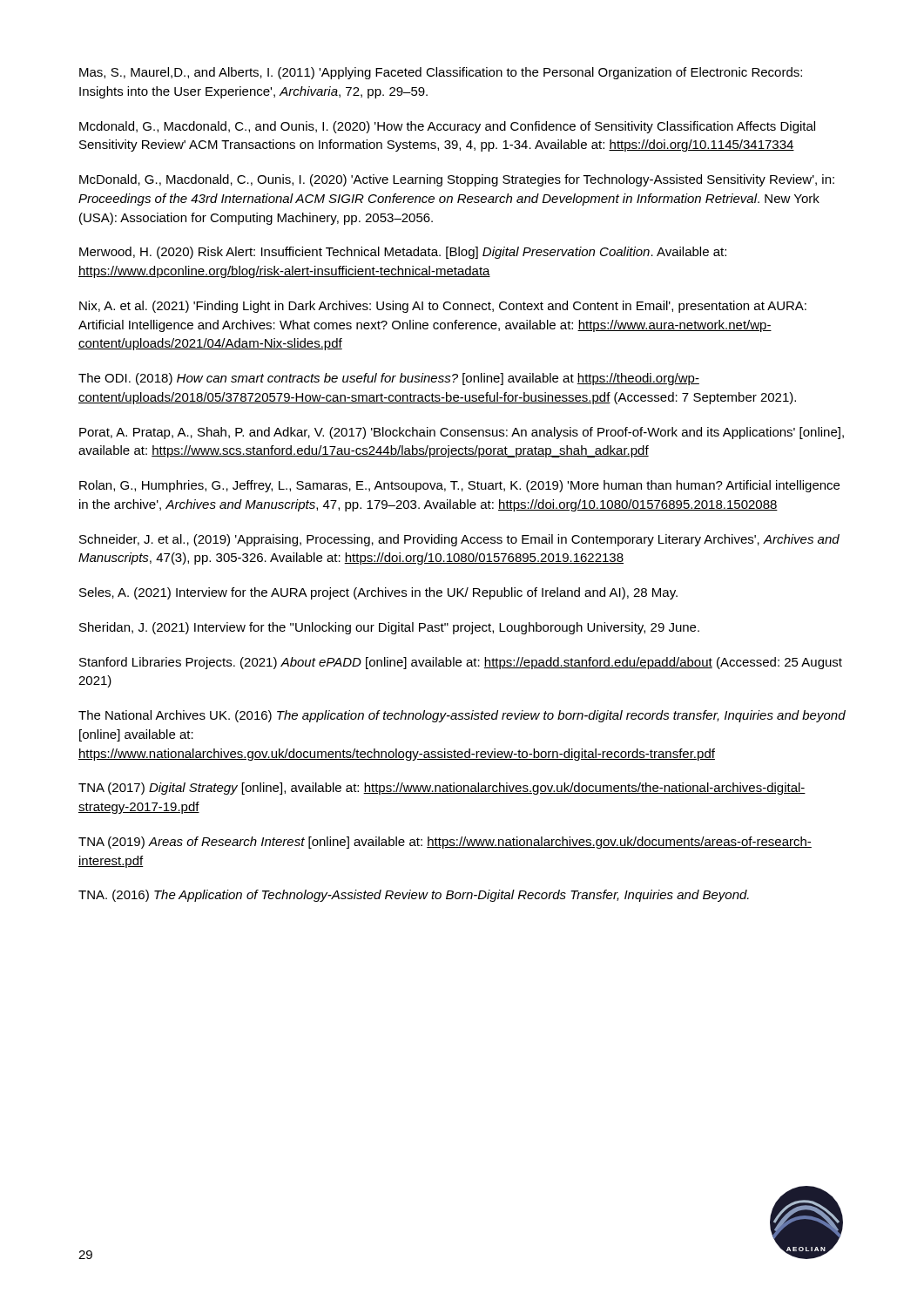
Task: Find the list item containing "Seles, A. (2021) Interview"
Action: point(378,592)
